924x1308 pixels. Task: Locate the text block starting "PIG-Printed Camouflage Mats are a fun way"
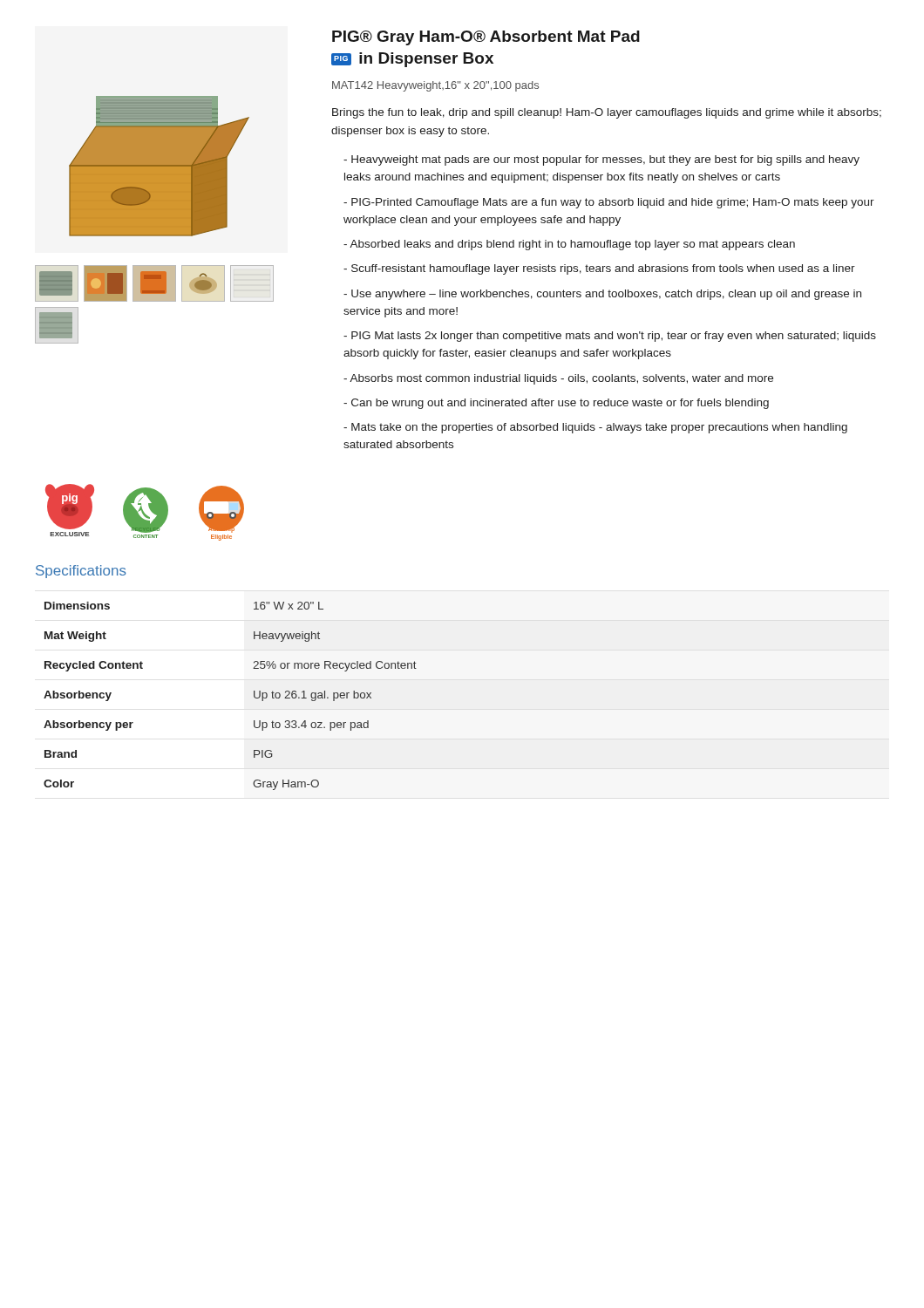tap(615, 211)
